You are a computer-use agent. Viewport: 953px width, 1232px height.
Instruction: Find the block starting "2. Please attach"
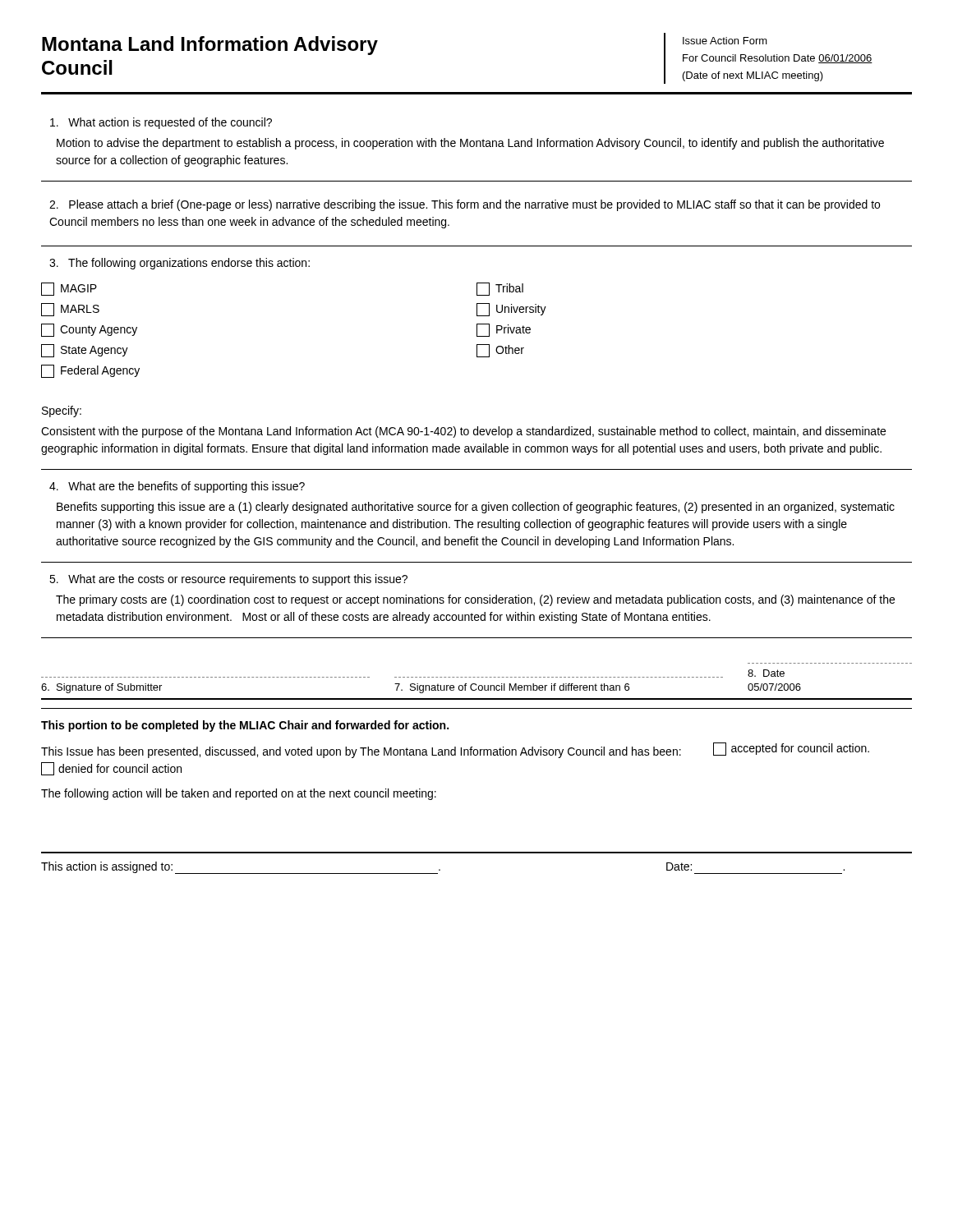(465, 213)
